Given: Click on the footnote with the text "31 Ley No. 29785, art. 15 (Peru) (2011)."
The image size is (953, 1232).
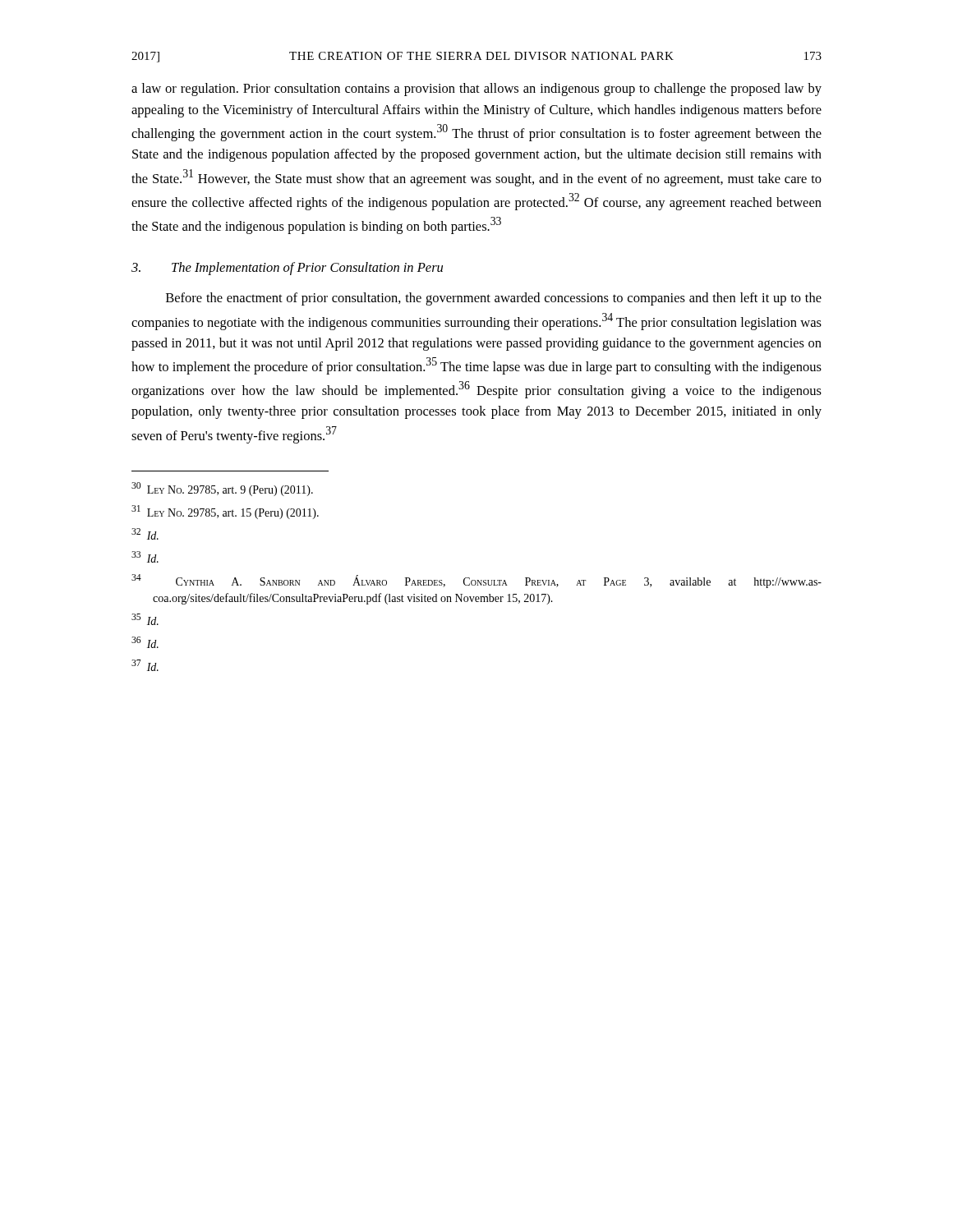Looking at the screenshot, I should tap(225, 511).
